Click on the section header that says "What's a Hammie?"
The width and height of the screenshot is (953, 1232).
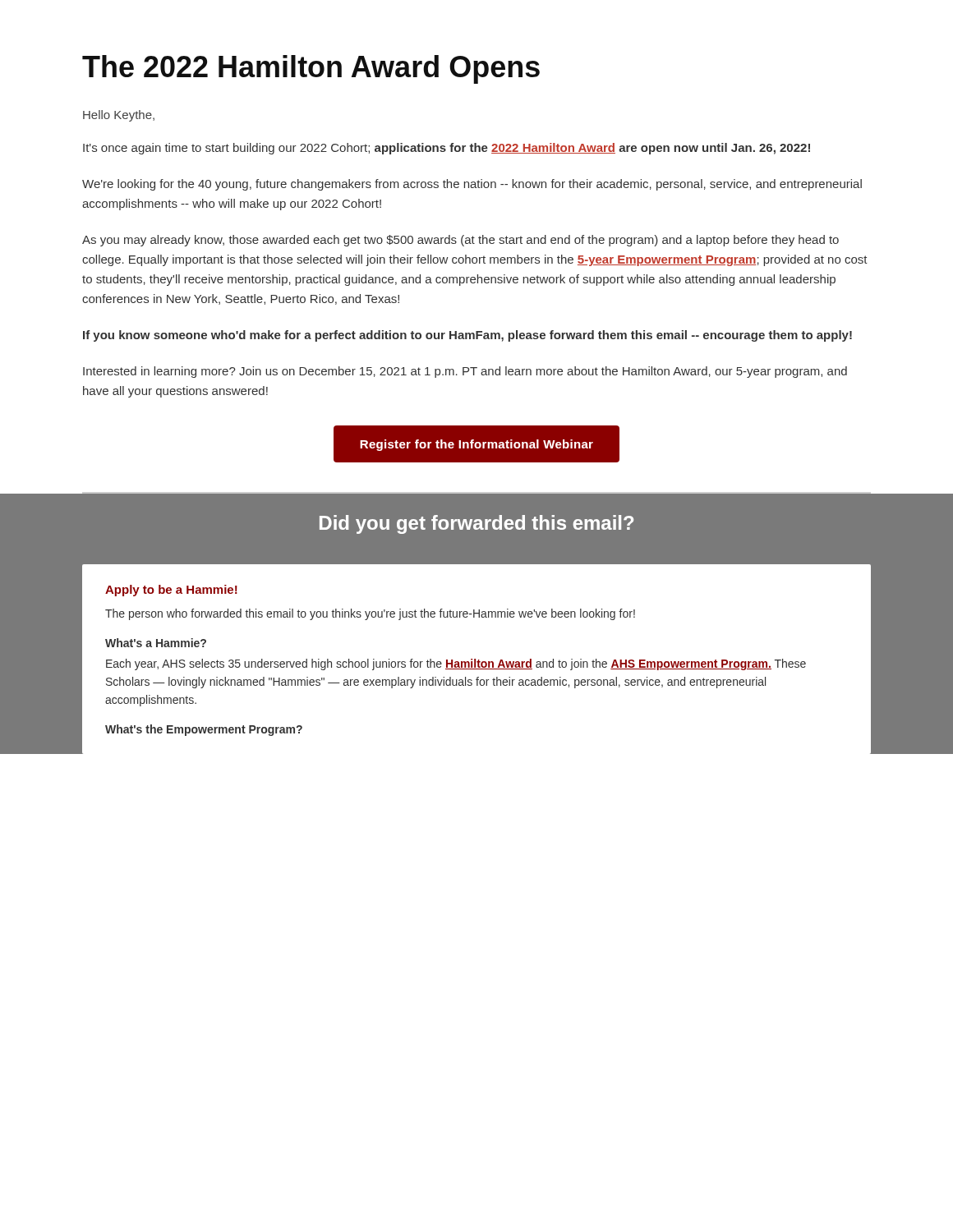[x=156, y=643]
